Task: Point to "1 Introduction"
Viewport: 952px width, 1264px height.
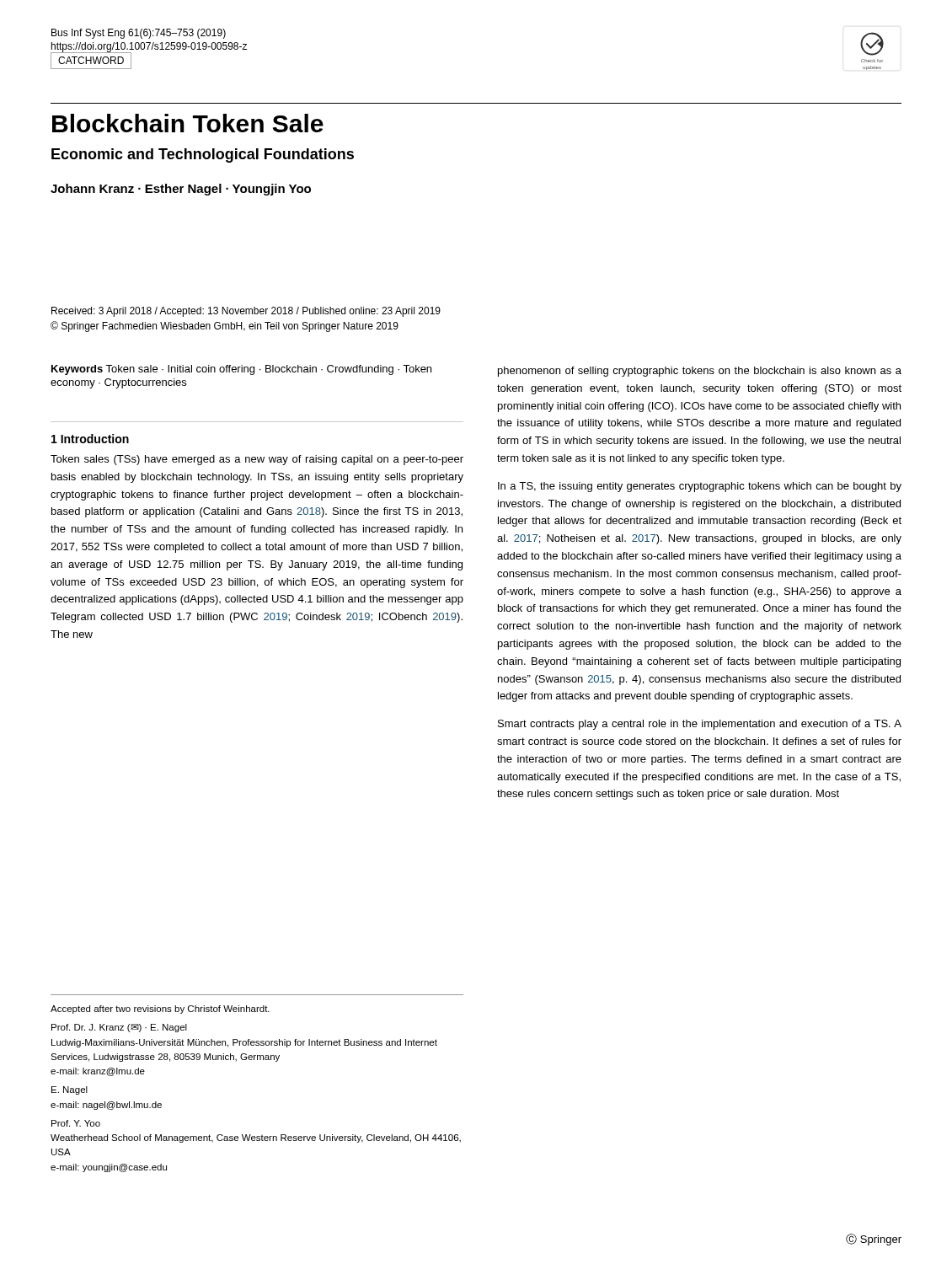Action: [90, 439]
